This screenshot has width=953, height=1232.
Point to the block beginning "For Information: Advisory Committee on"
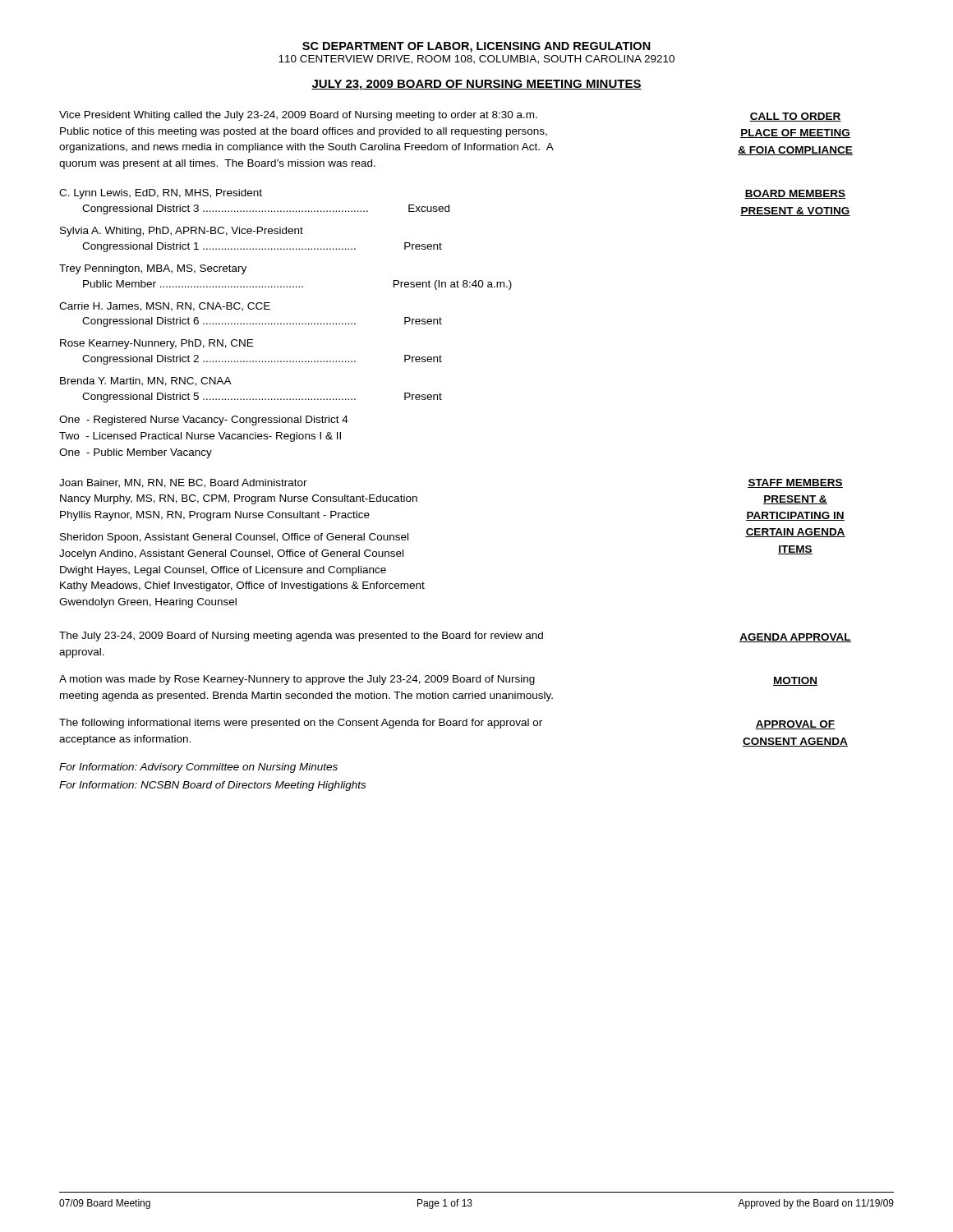(213, 776)
